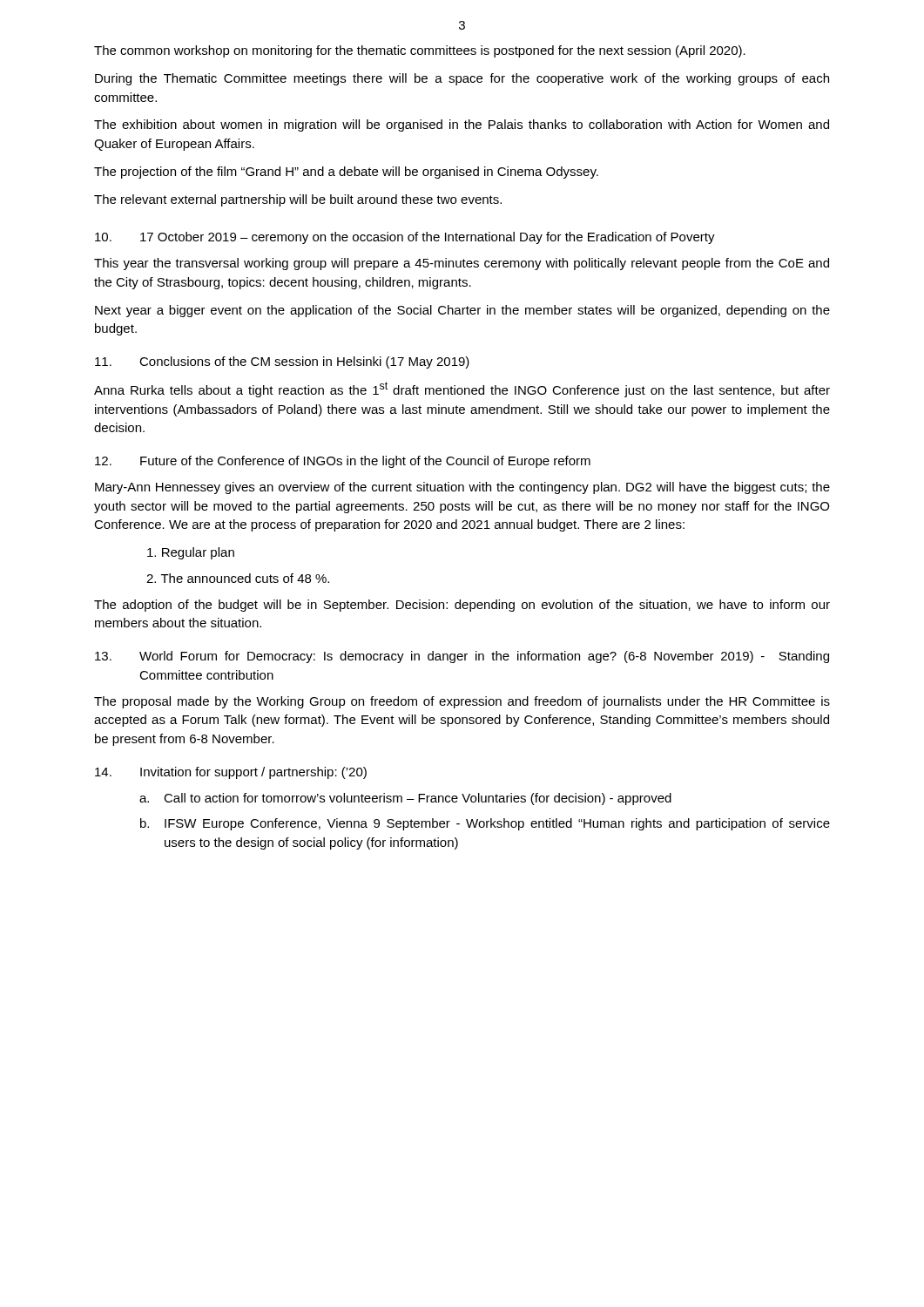The height and width of the screenshot is (1307, 924).
Task: Find the passage starting "11. Conclusions of the CM"
Action: (x=462, y=361)
